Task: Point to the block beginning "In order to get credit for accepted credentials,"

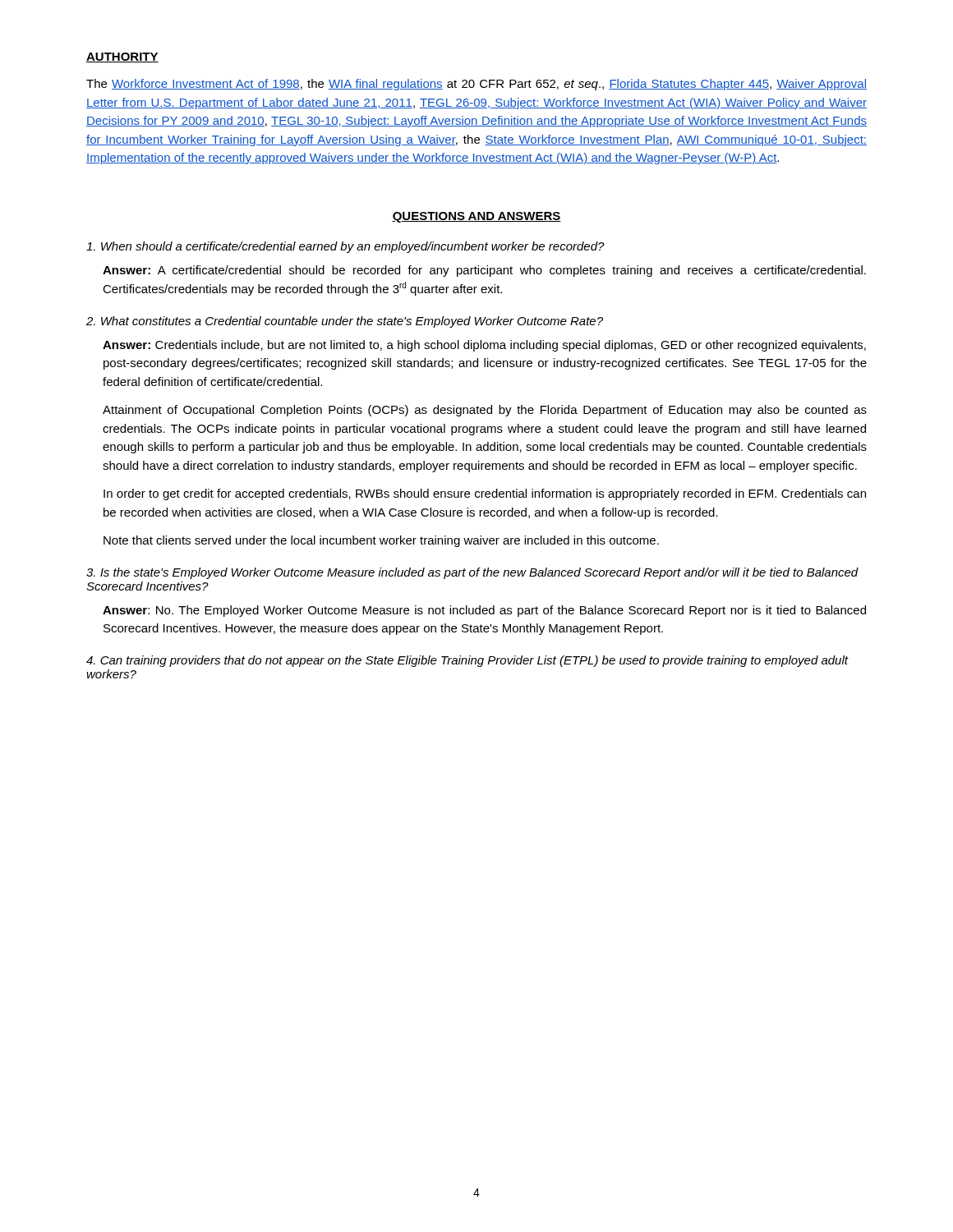Action: tap(485, 502)
